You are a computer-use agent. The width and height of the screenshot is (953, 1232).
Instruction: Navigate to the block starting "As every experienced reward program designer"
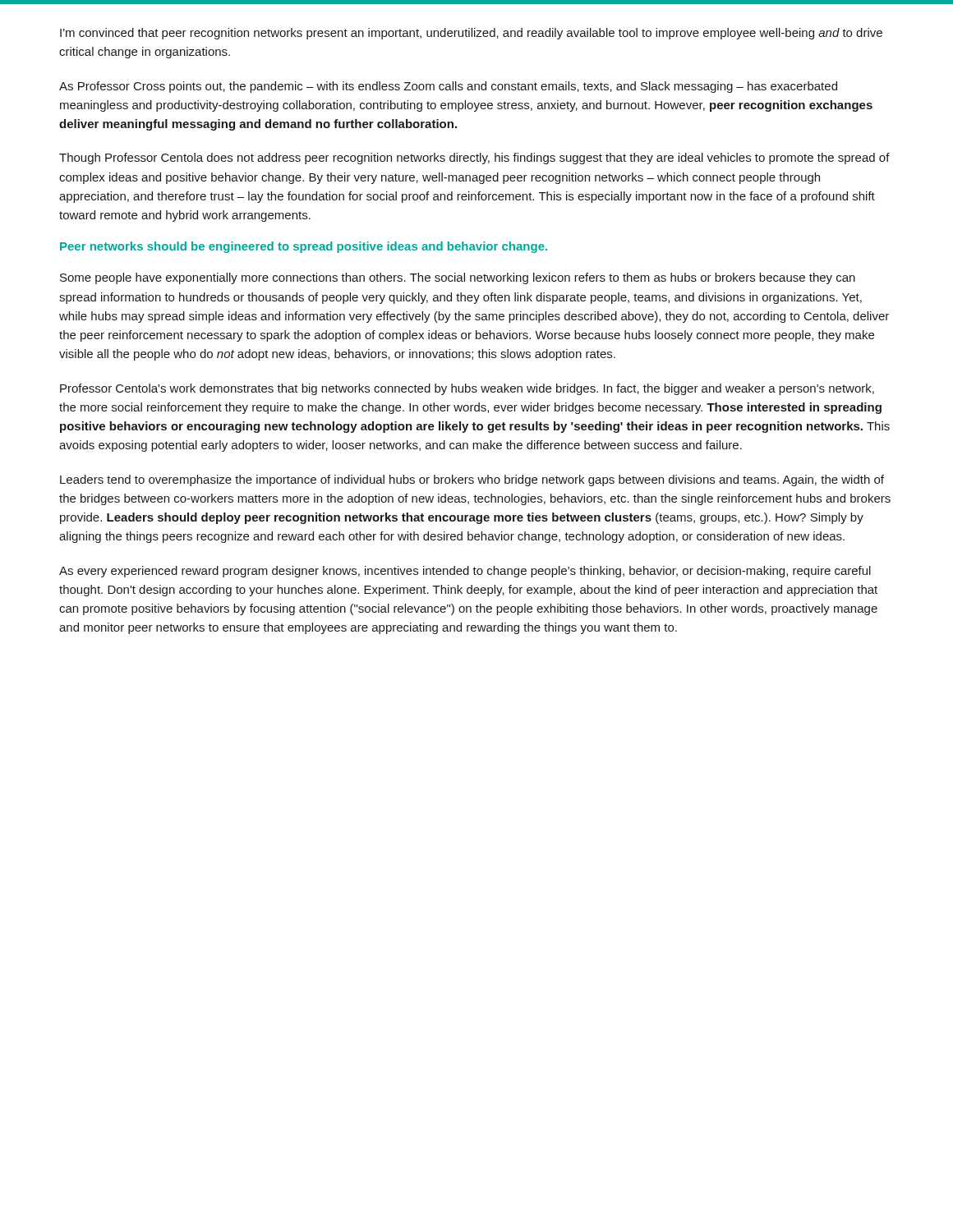[468, 599]
